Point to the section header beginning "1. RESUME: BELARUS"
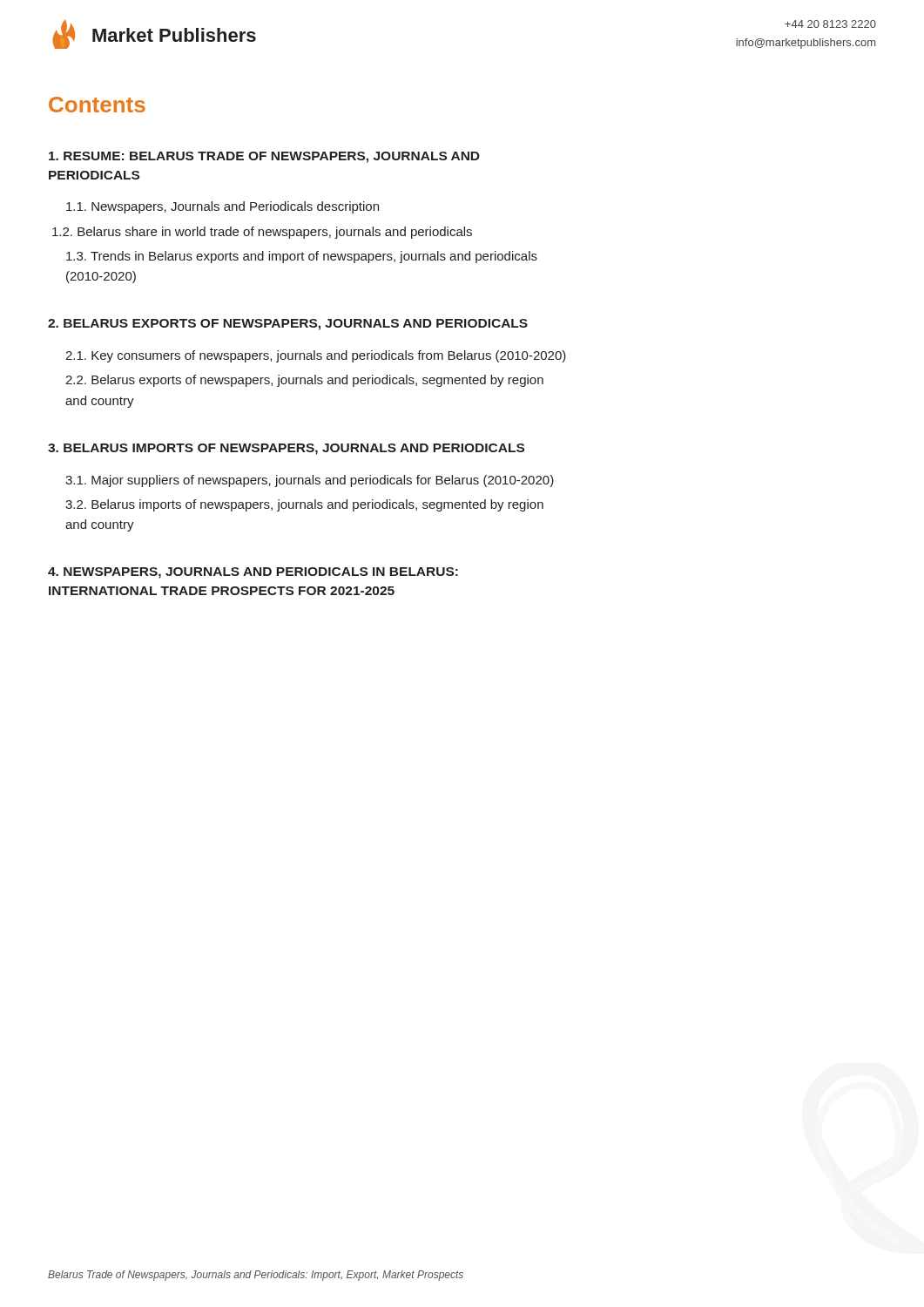This screenshot has width=924, height=1307. pos(264,165)
